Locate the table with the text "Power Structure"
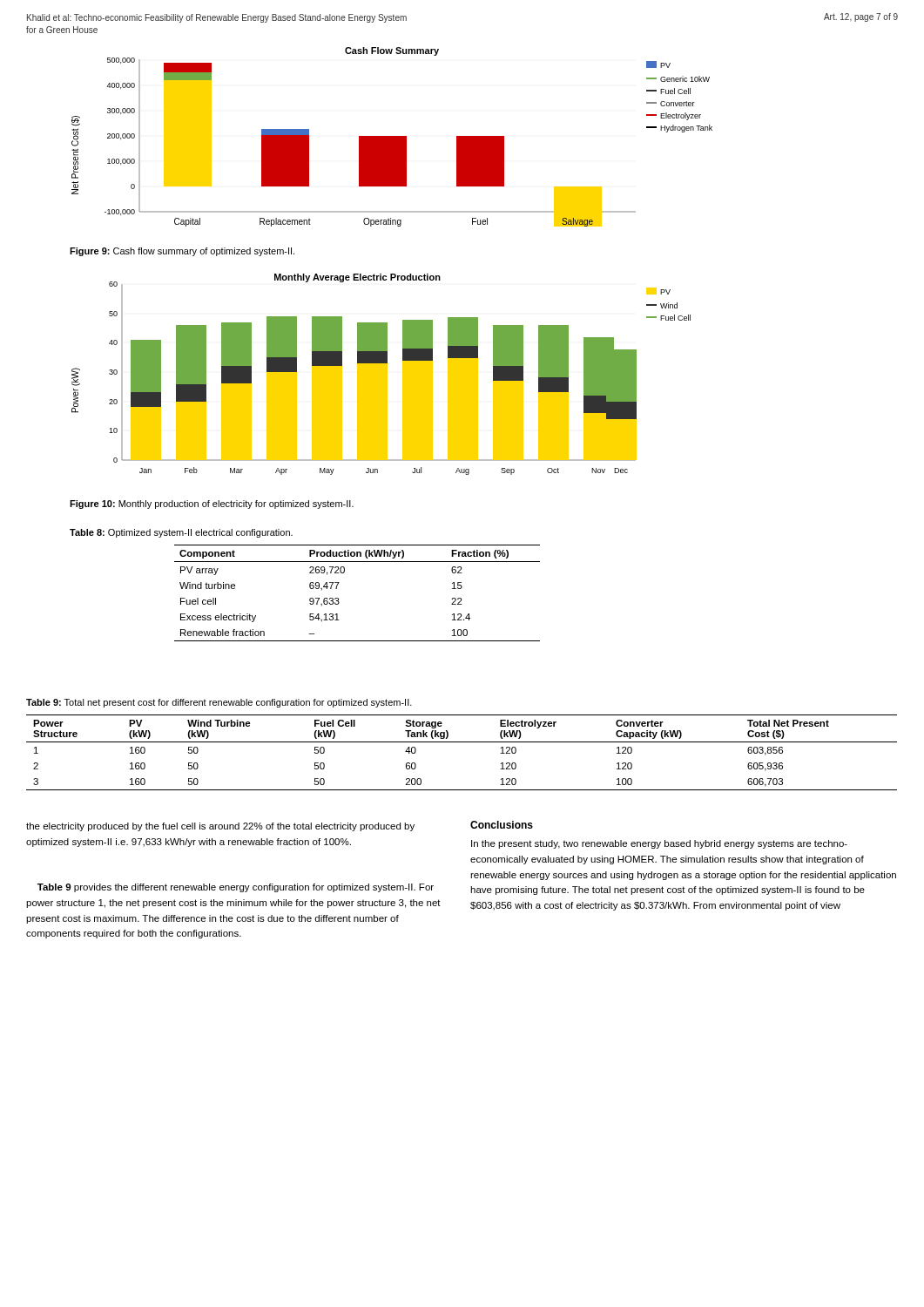 pos(462,752)
